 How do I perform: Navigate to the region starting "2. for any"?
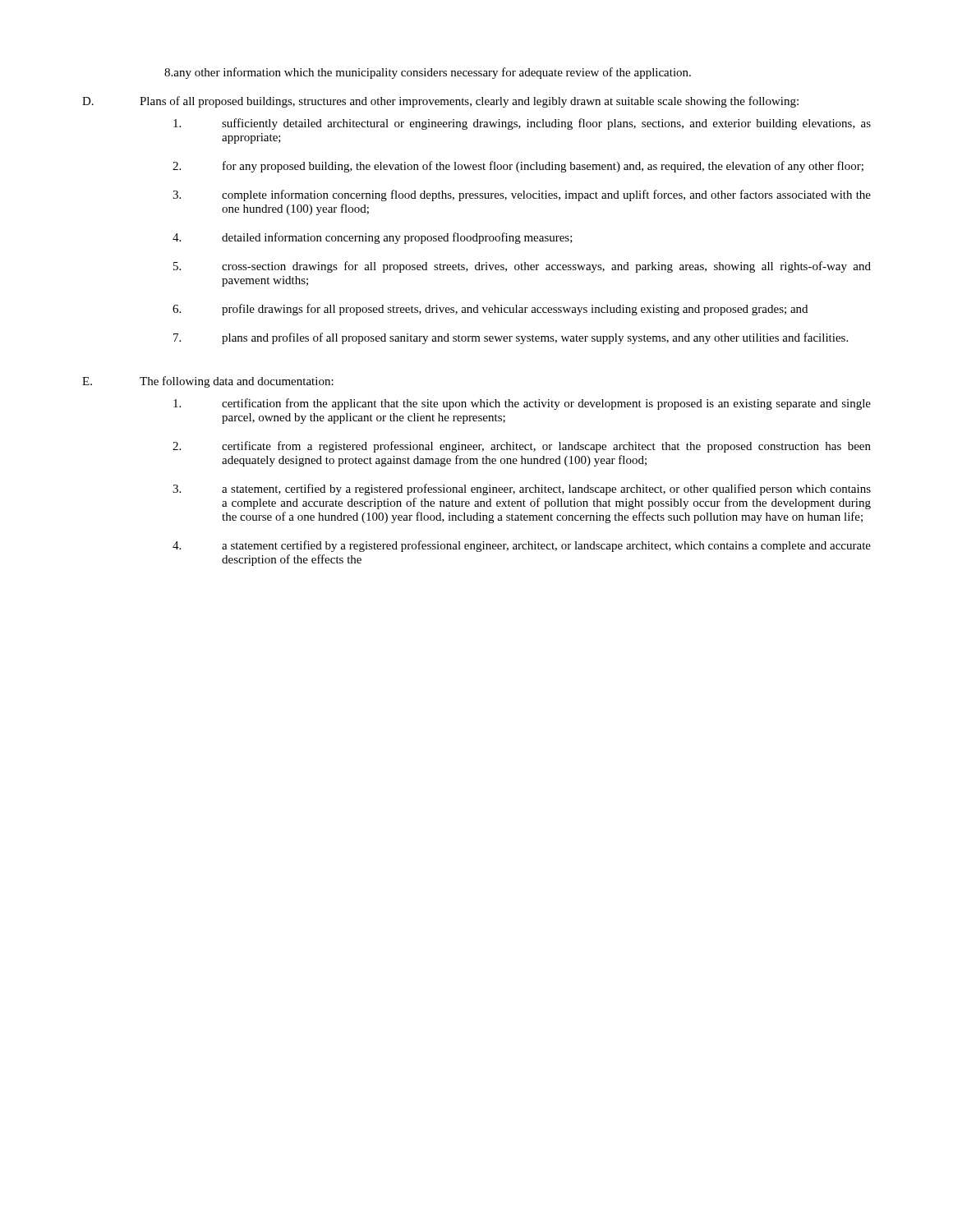click(x=505, y=166)
